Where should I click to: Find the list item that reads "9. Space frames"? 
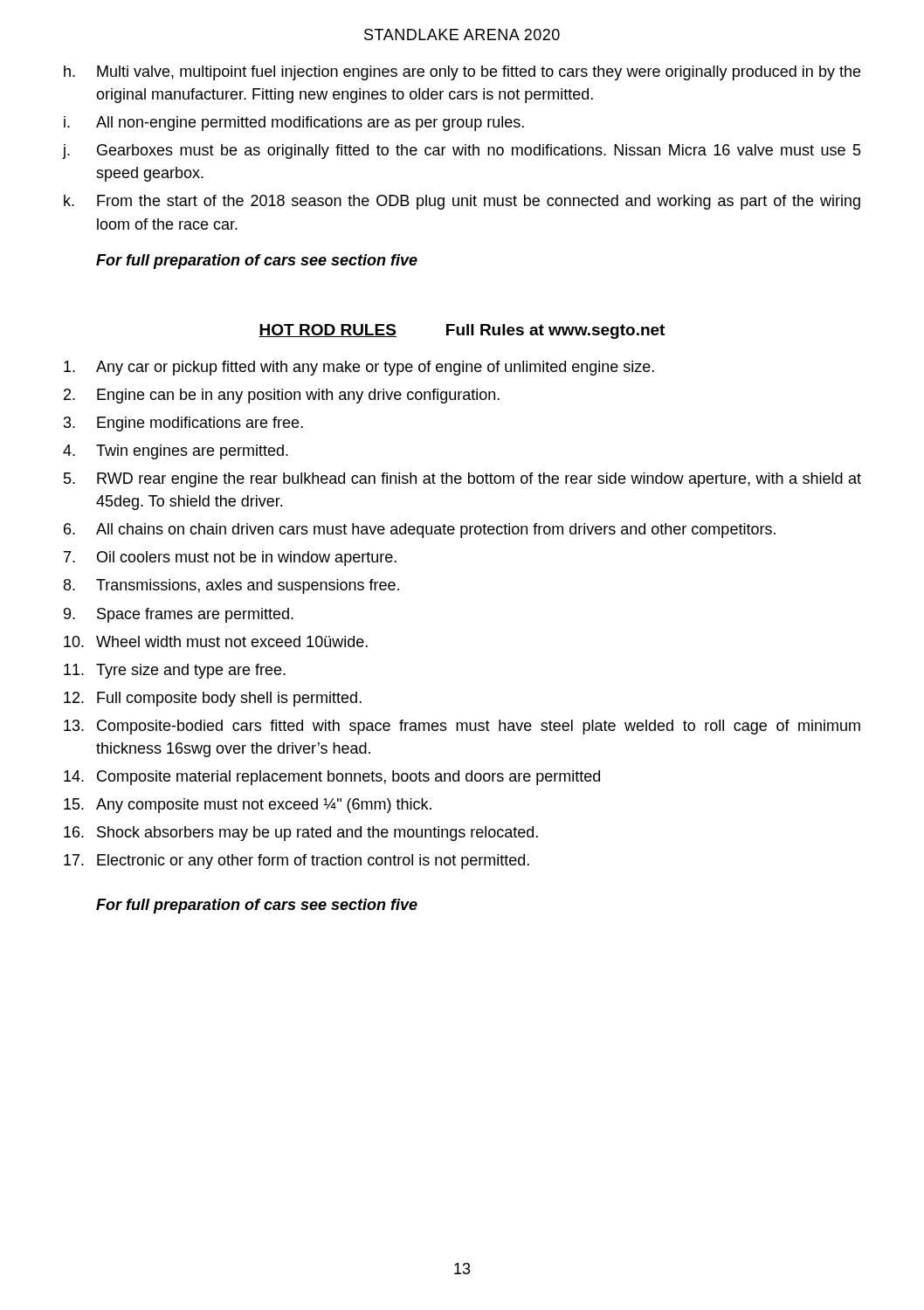pyautogui.click(x=179, y=615)
